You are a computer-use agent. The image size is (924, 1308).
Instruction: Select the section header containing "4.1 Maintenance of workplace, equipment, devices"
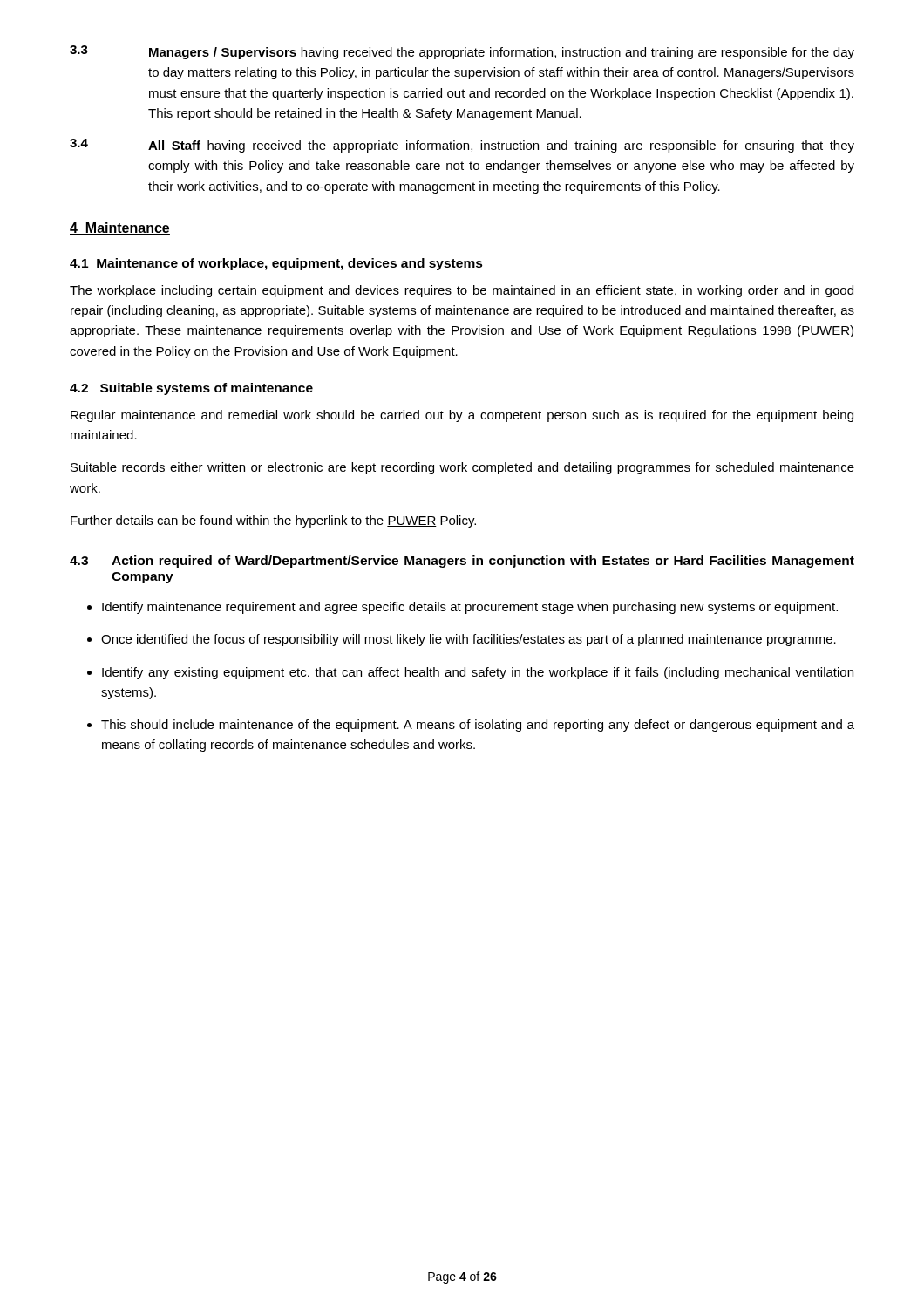276,263
